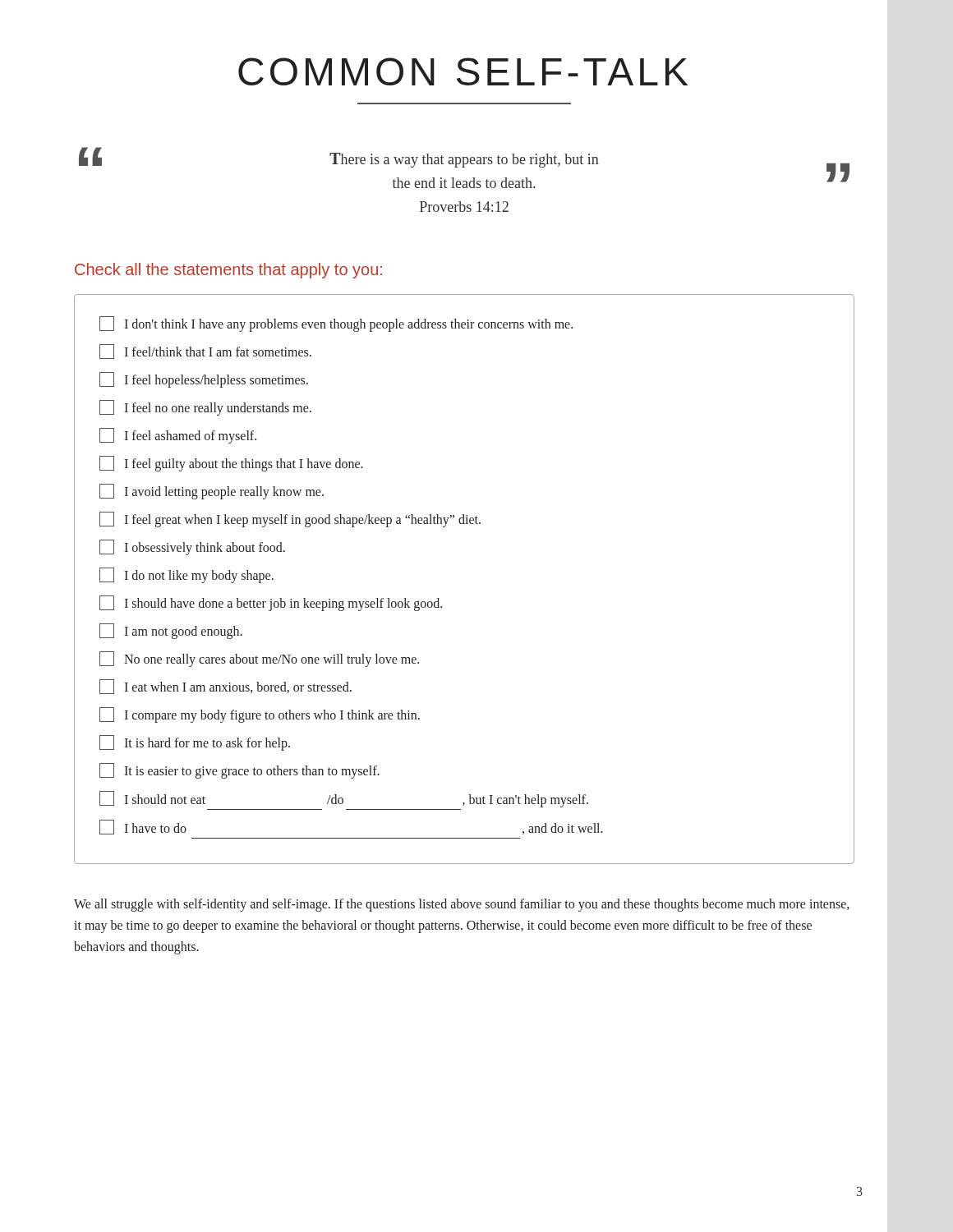Image resolution: width=953 pixels, height=1232 pixels.
Task: Click the passage that begins "I should have done"
Action: tap(271, 603)
